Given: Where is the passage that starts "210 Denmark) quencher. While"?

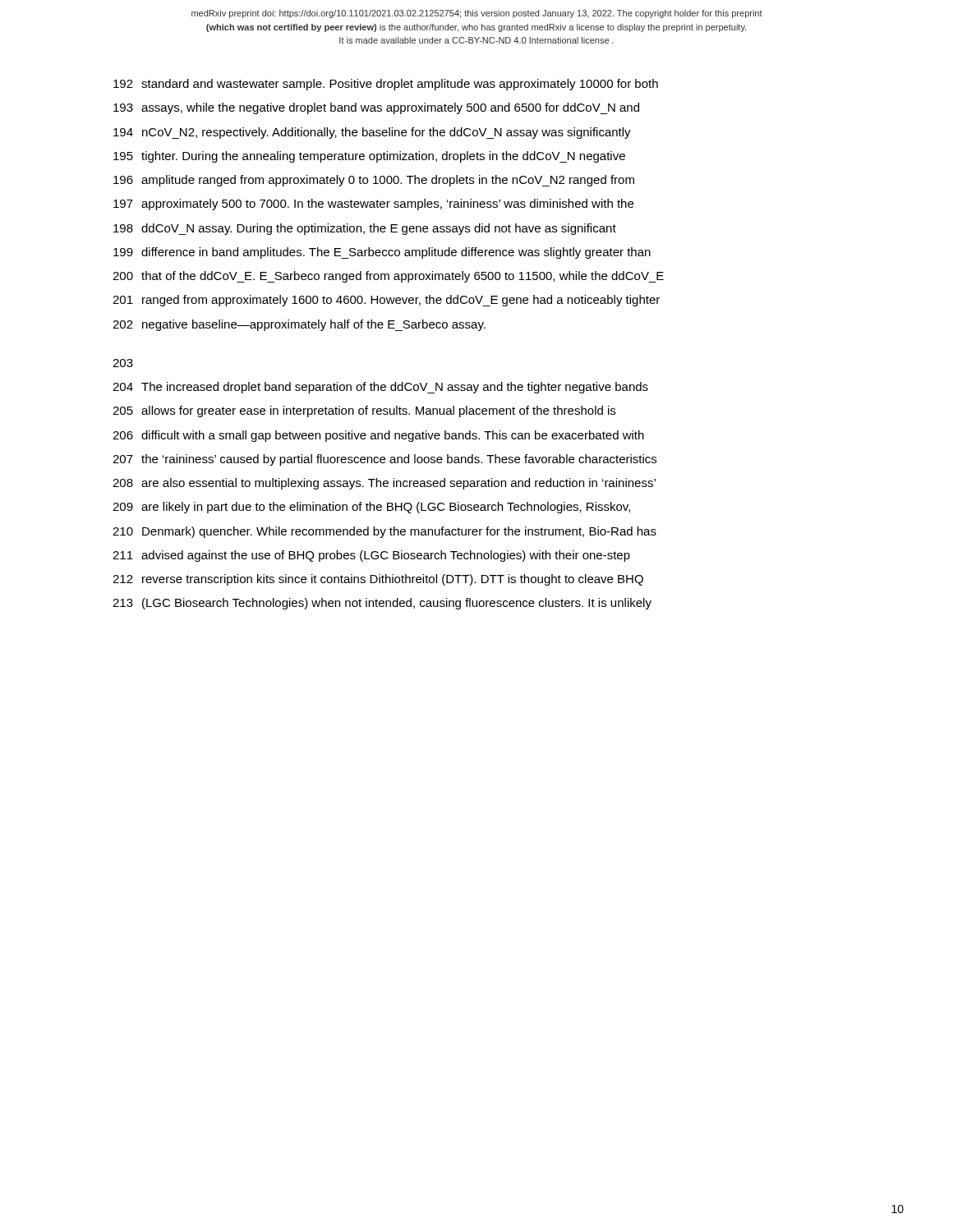Looking at the screenshot, I should coord(377,531).
